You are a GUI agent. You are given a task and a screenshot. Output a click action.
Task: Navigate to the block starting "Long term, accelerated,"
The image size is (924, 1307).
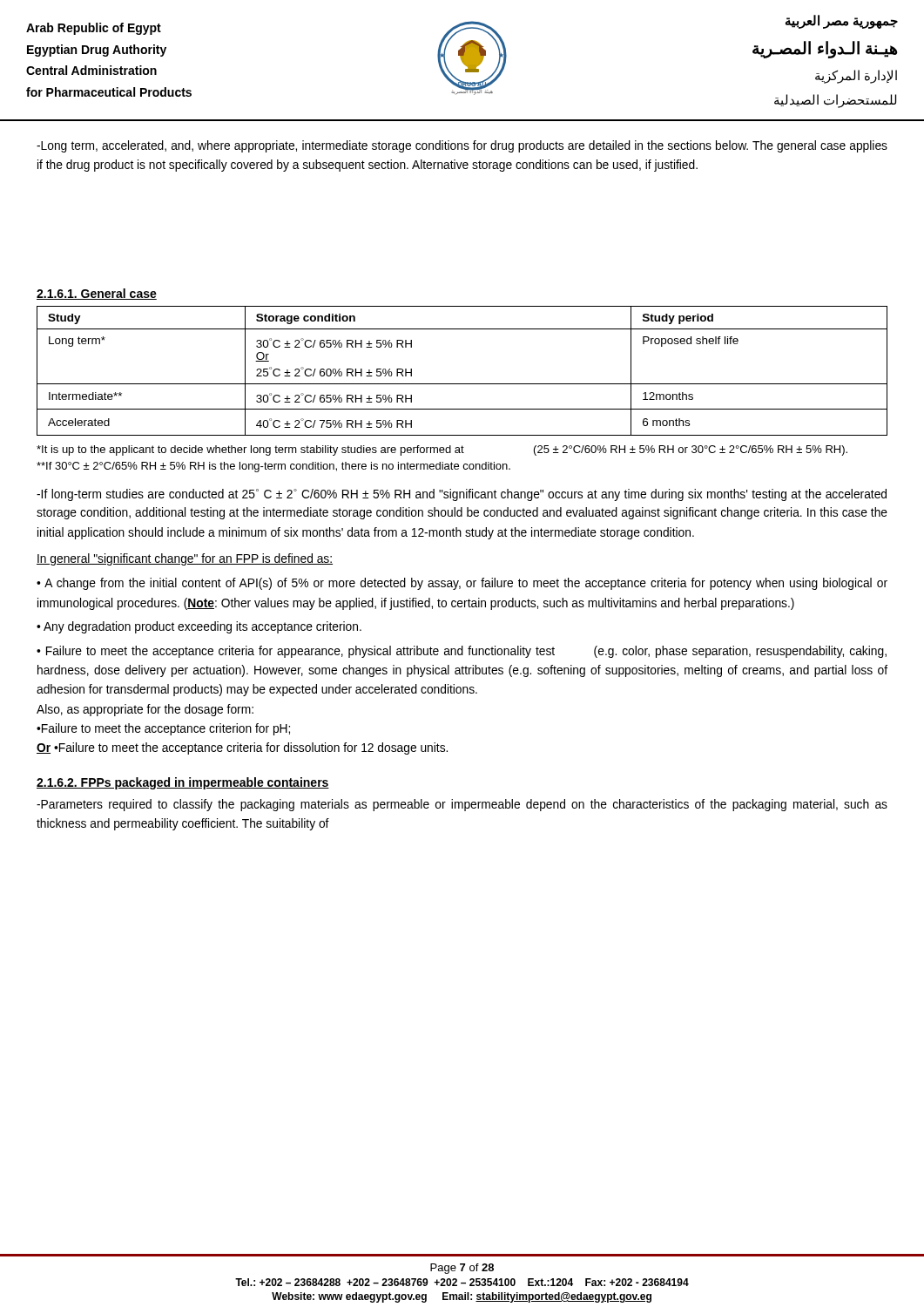pyautogui.click(x=462, y=155)
